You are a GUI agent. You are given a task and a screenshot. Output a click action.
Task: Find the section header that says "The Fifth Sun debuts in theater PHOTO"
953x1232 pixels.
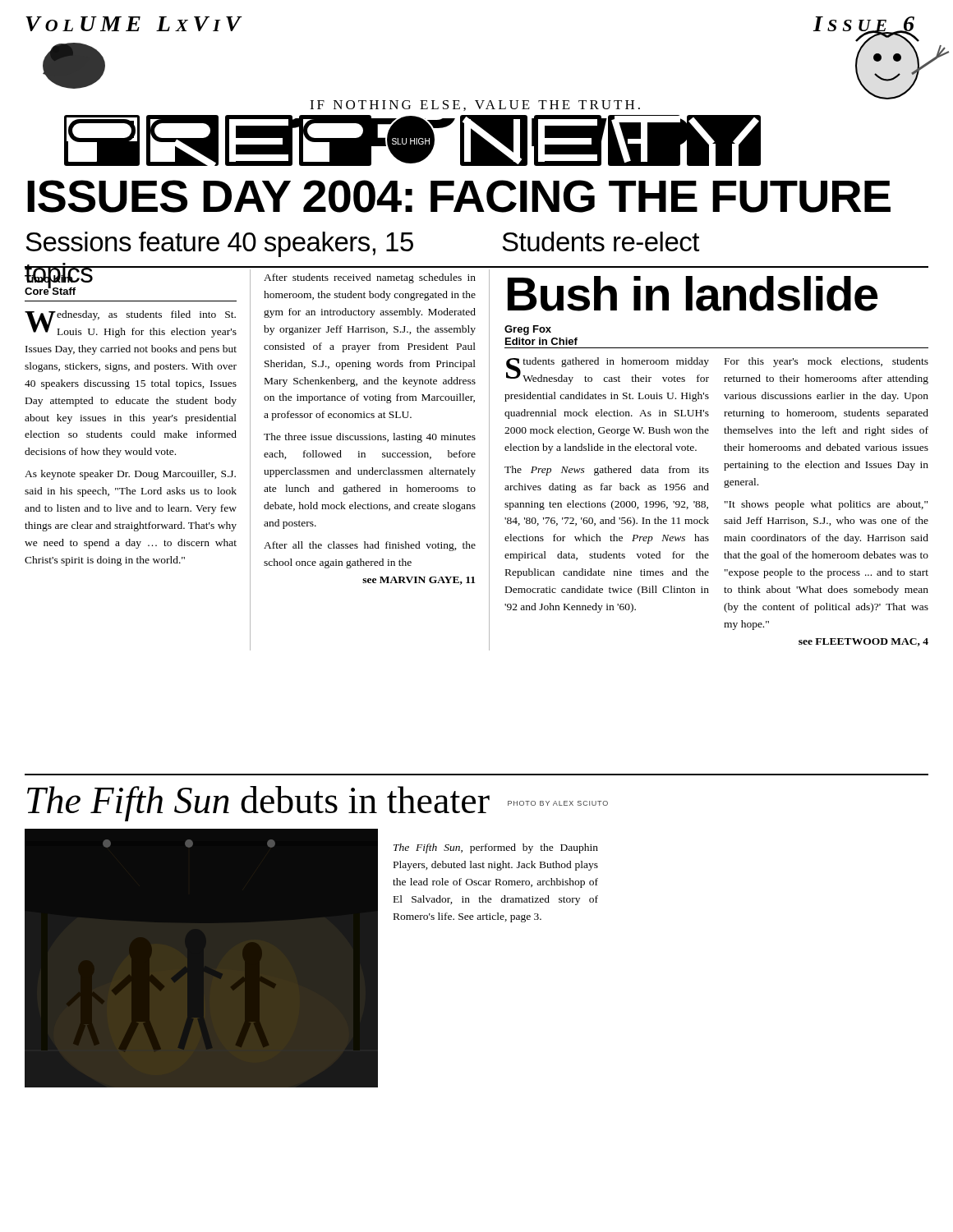tap(317, 801)
